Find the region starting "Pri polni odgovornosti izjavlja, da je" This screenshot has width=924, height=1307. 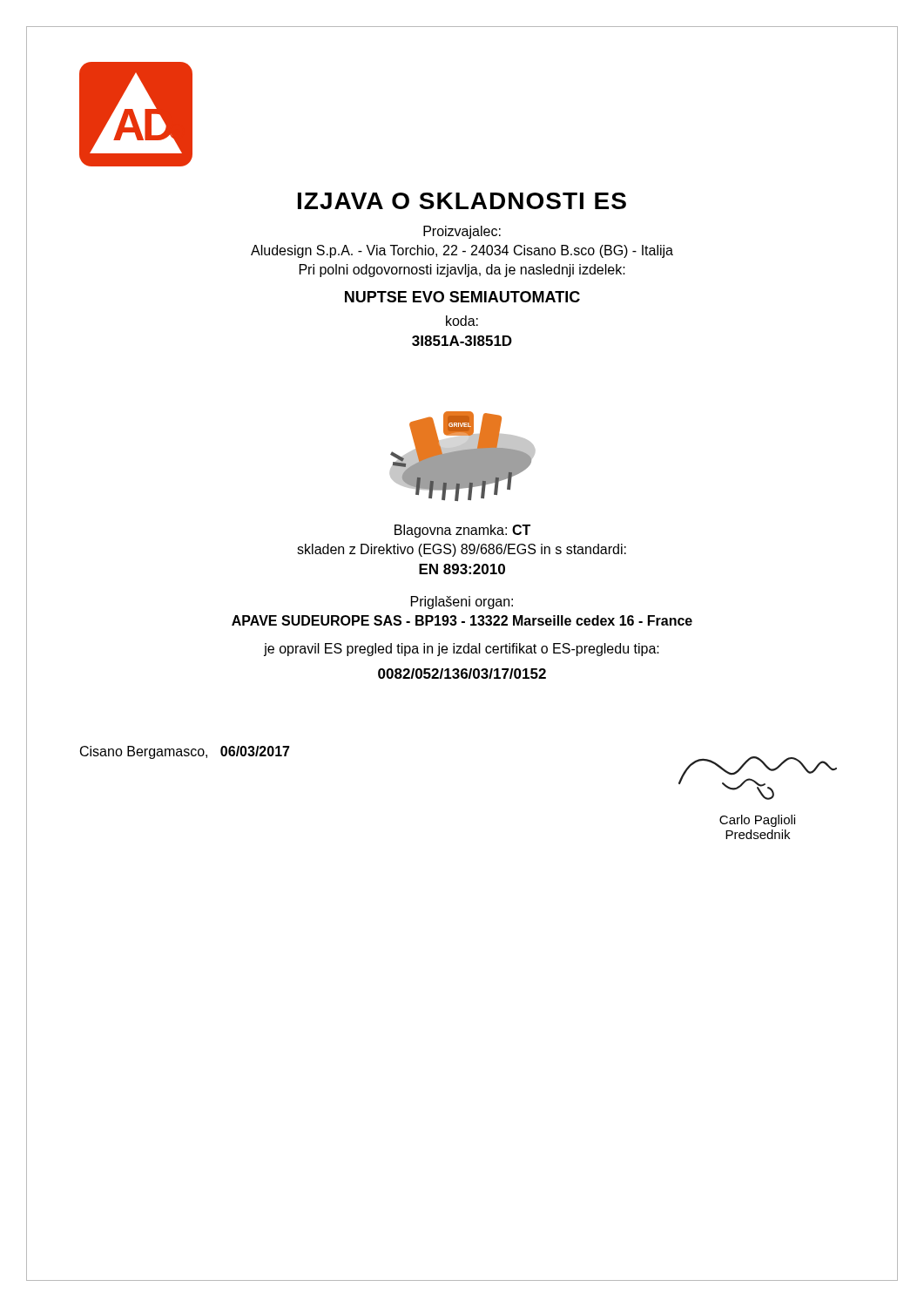pyautogui.click(x=462, y=270)
